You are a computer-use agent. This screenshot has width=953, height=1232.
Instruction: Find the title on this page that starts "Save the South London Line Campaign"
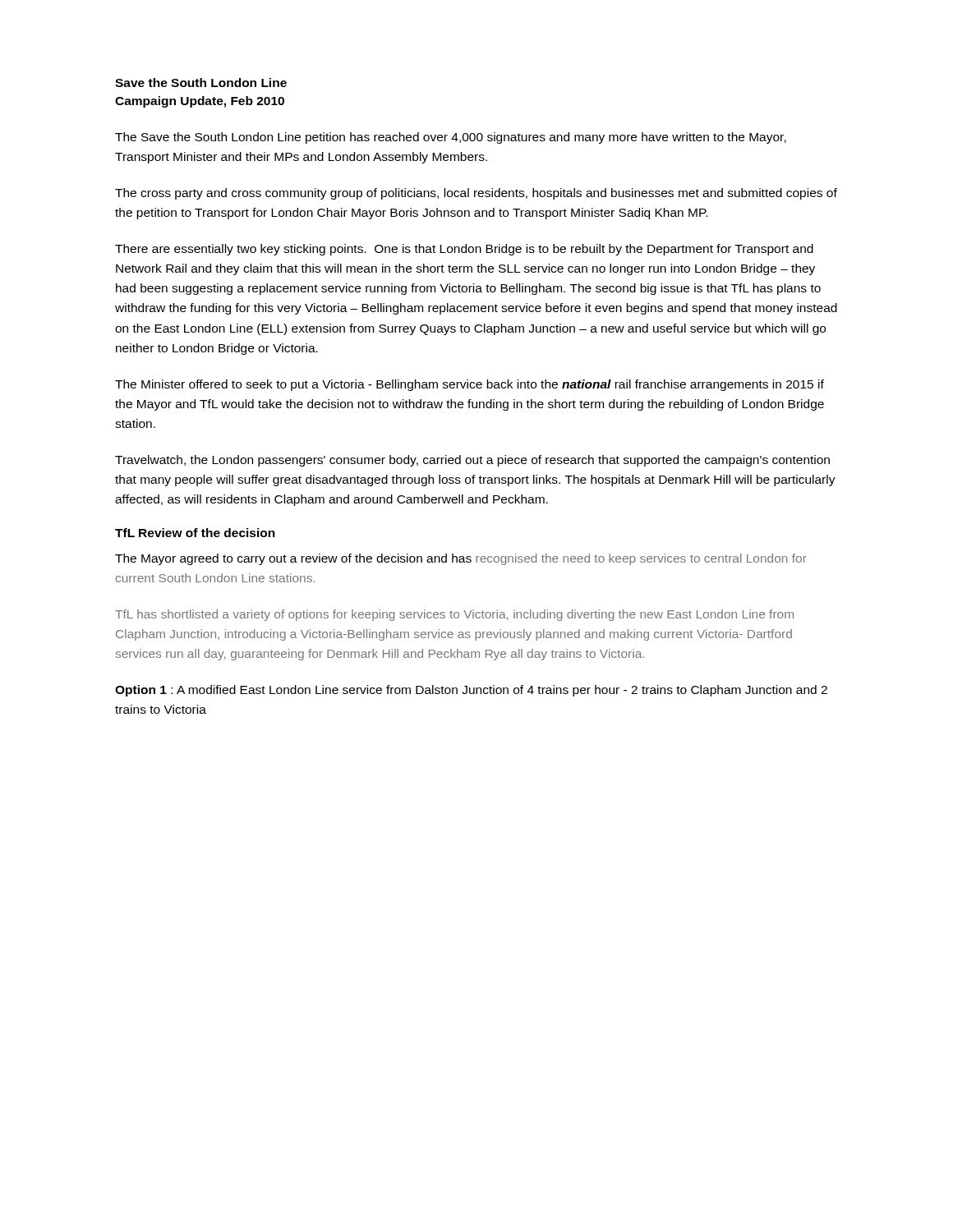click(x=201, y=91)
